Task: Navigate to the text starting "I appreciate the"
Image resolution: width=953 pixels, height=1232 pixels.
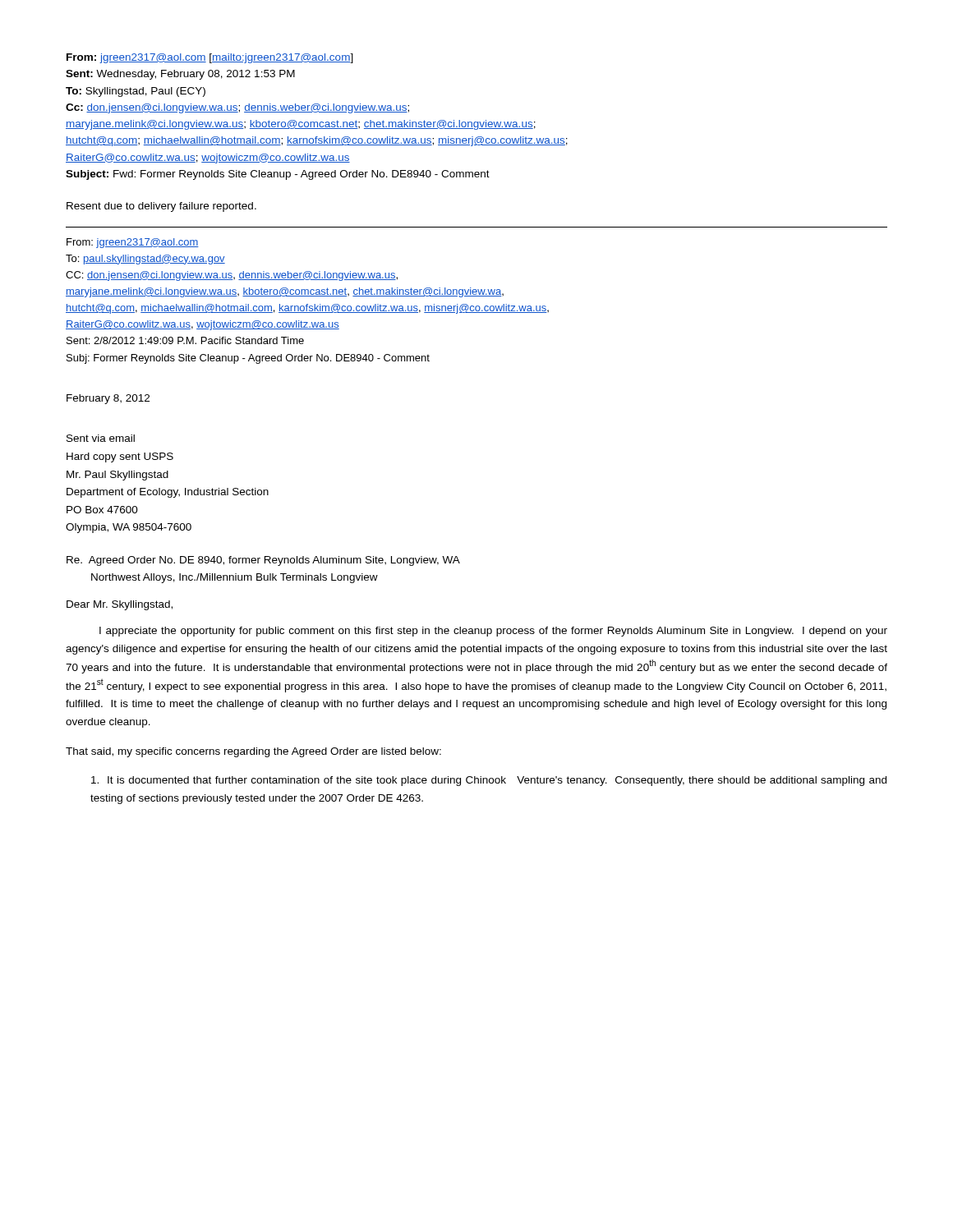Action: [476, 676]
